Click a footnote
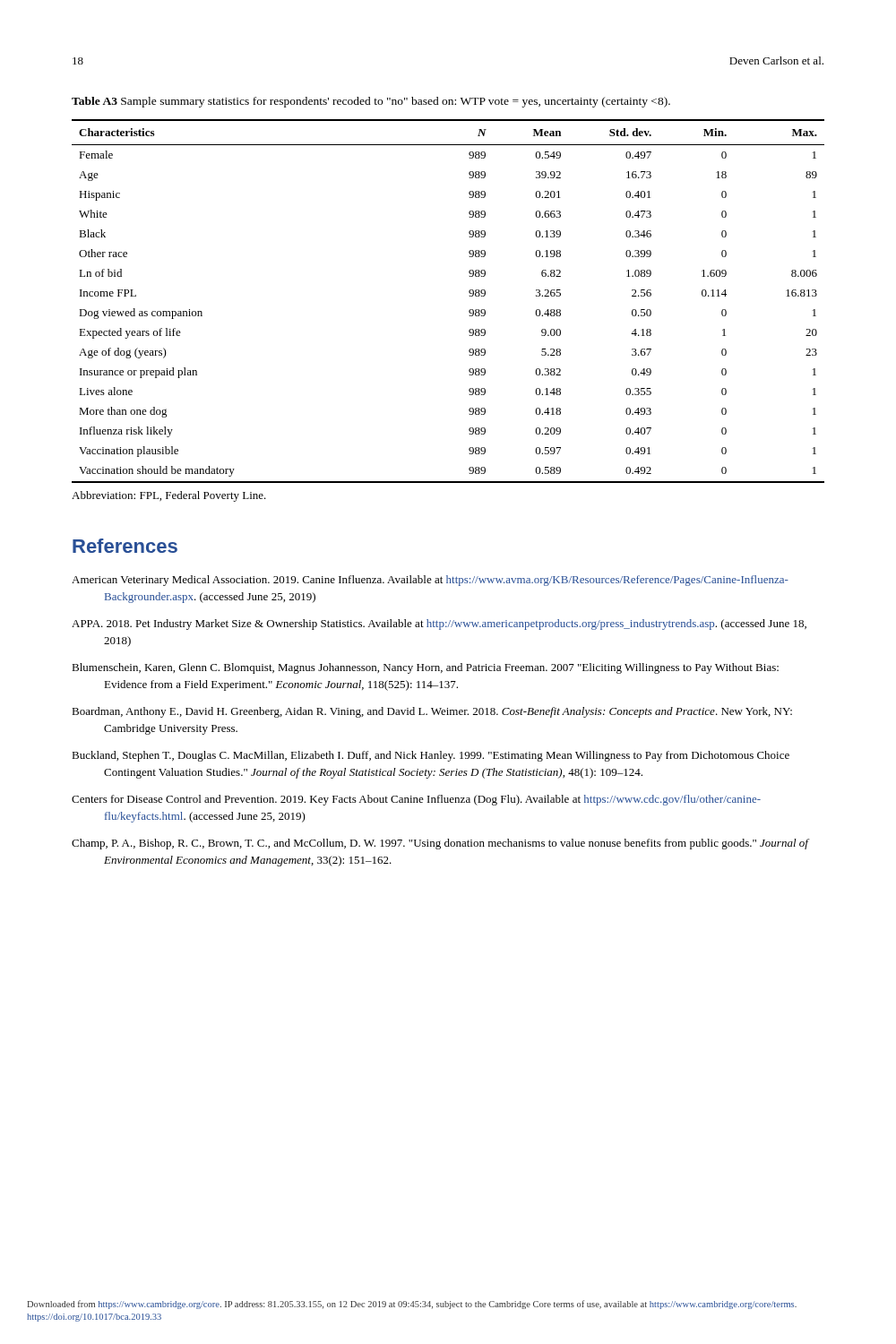896x1344 pixels. pyautogui.click(x=169, y=495)
